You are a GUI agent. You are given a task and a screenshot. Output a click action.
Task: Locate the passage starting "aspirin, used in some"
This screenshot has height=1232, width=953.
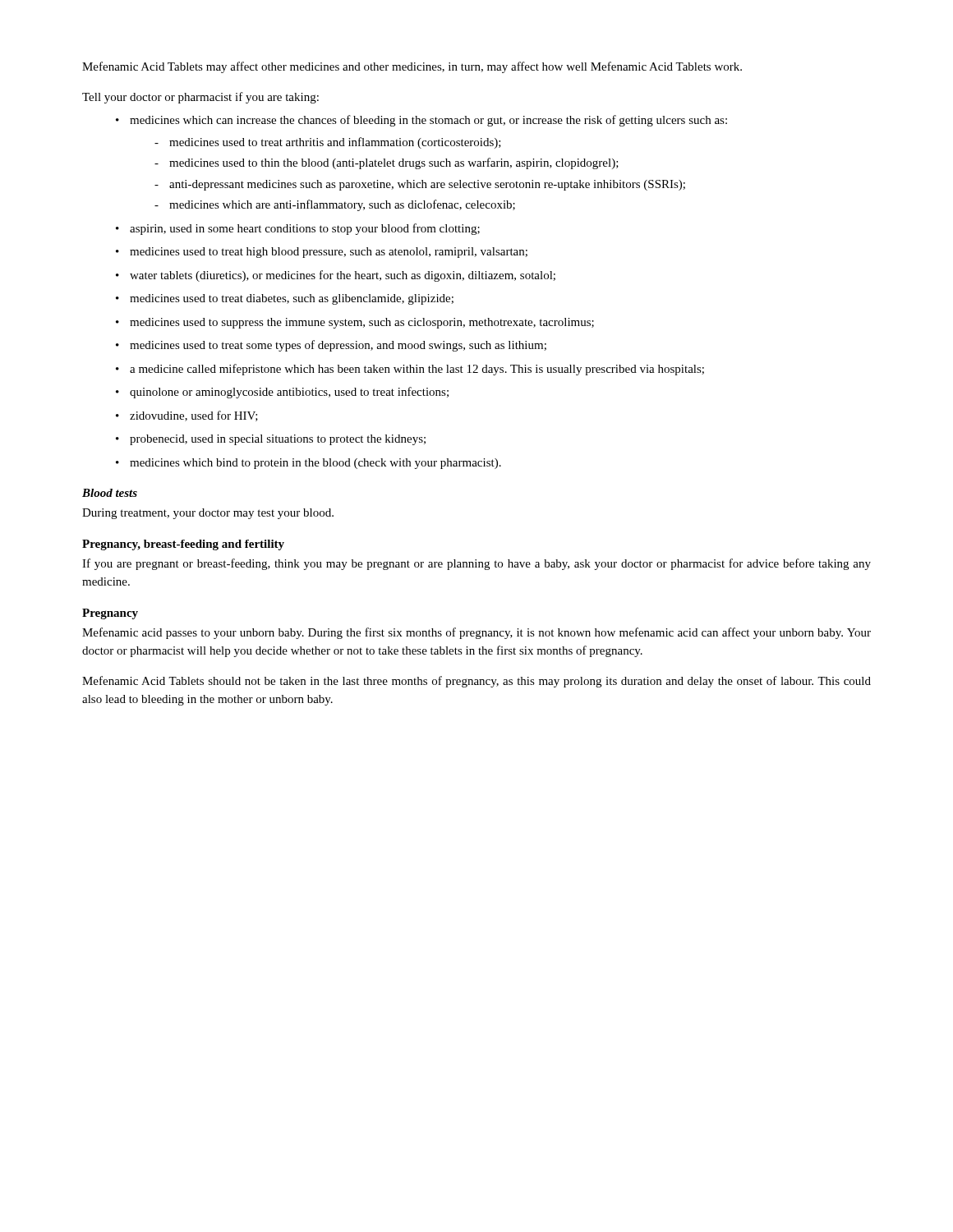(x=305, y=228)
